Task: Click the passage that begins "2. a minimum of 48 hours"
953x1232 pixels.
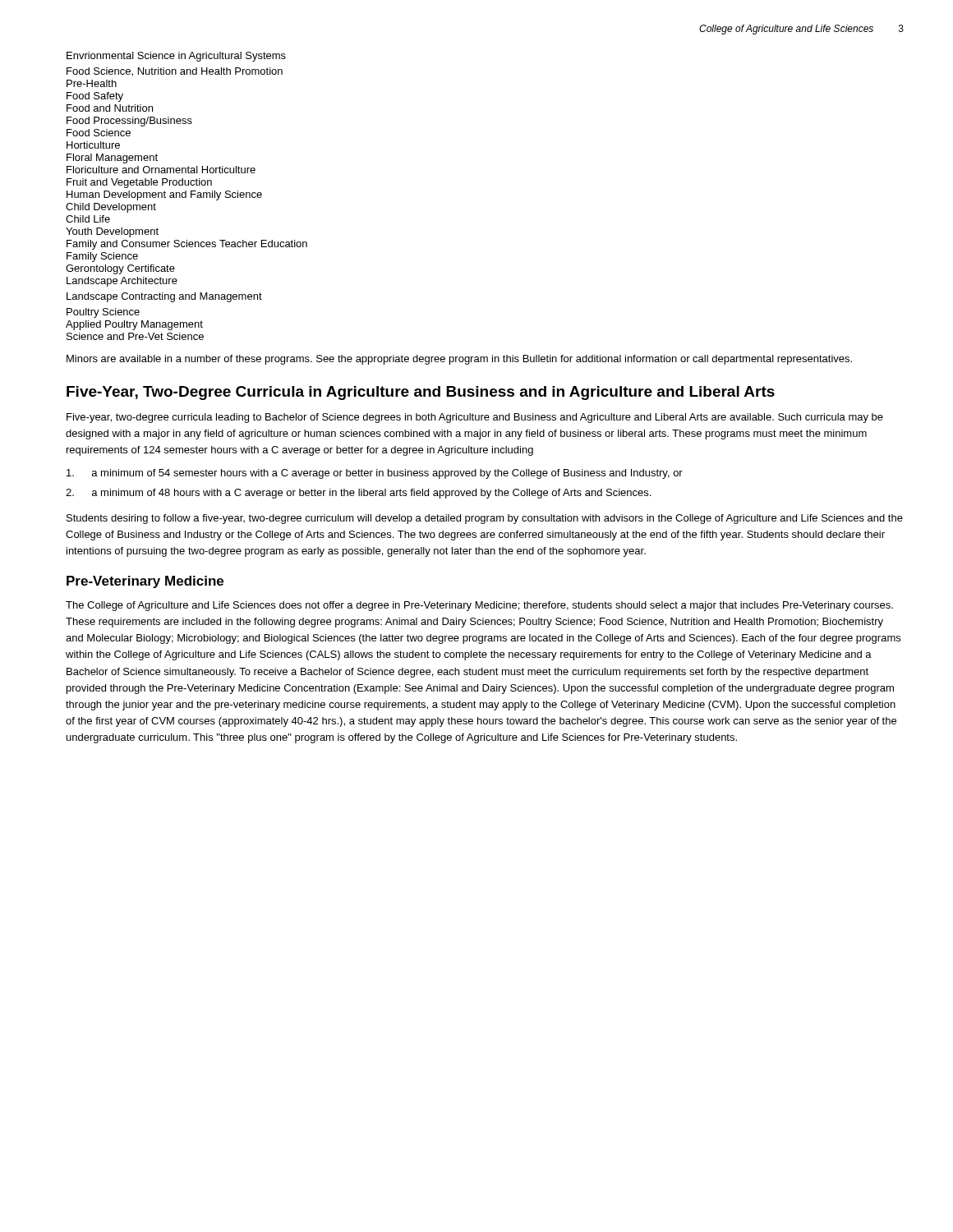Action: 485,493
